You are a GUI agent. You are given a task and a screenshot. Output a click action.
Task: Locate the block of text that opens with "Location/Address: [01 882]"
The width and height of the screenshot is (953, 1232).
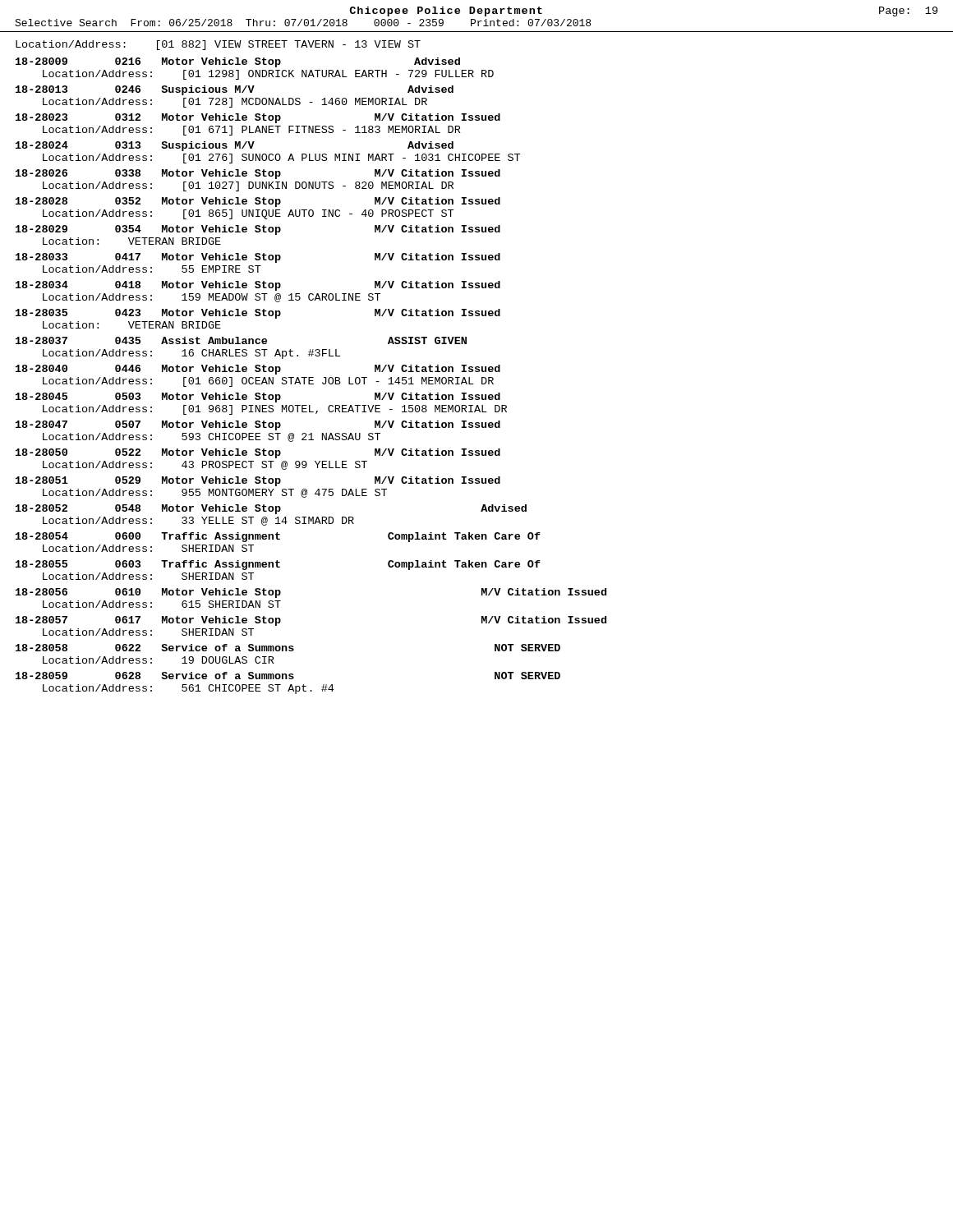pyautogui.click(x=218, y=45)
